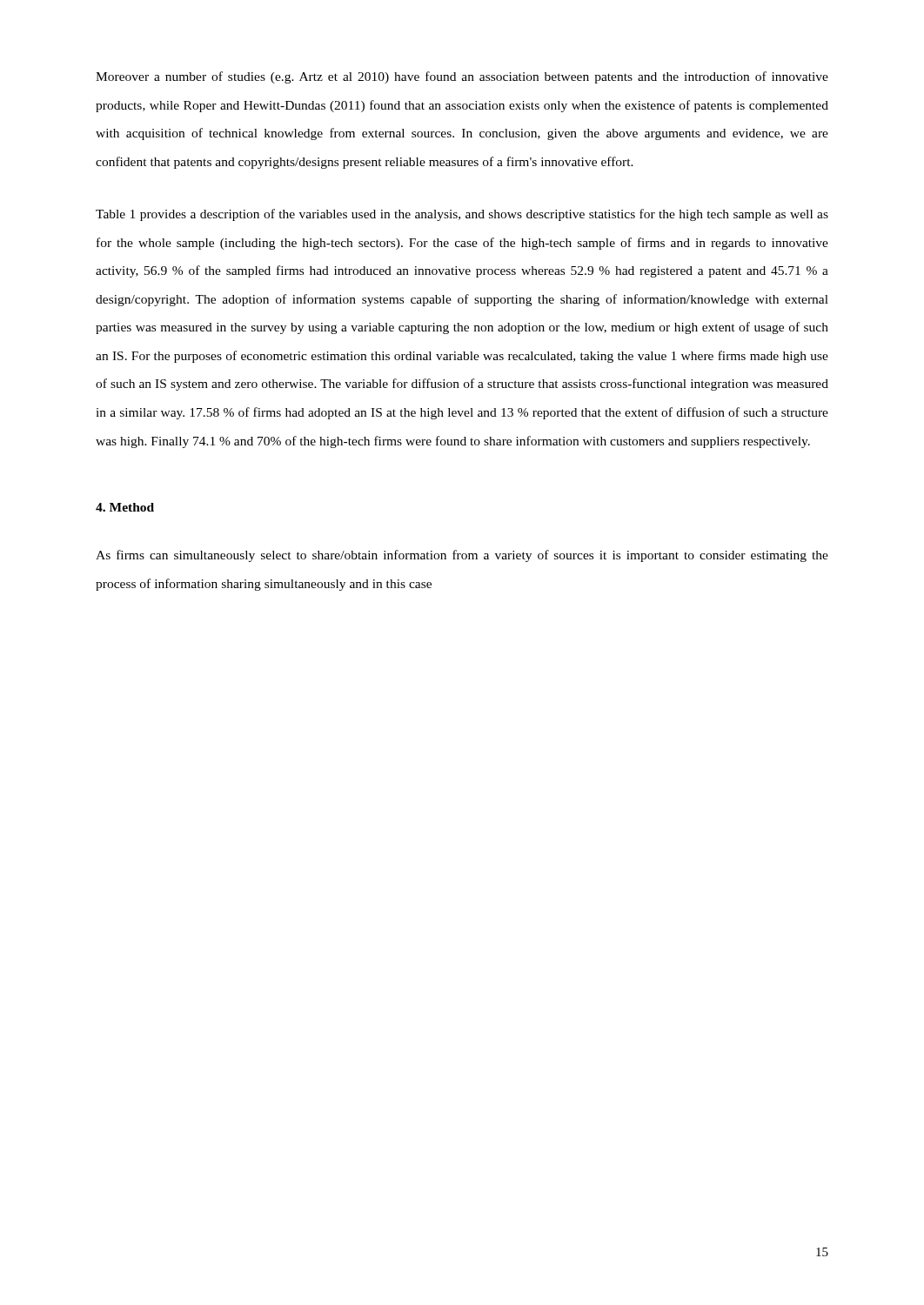Click the passage that begins "Moreover a number of studies (e.g. Artz"
Screen dimensions: 1305x924
(462, 119)
